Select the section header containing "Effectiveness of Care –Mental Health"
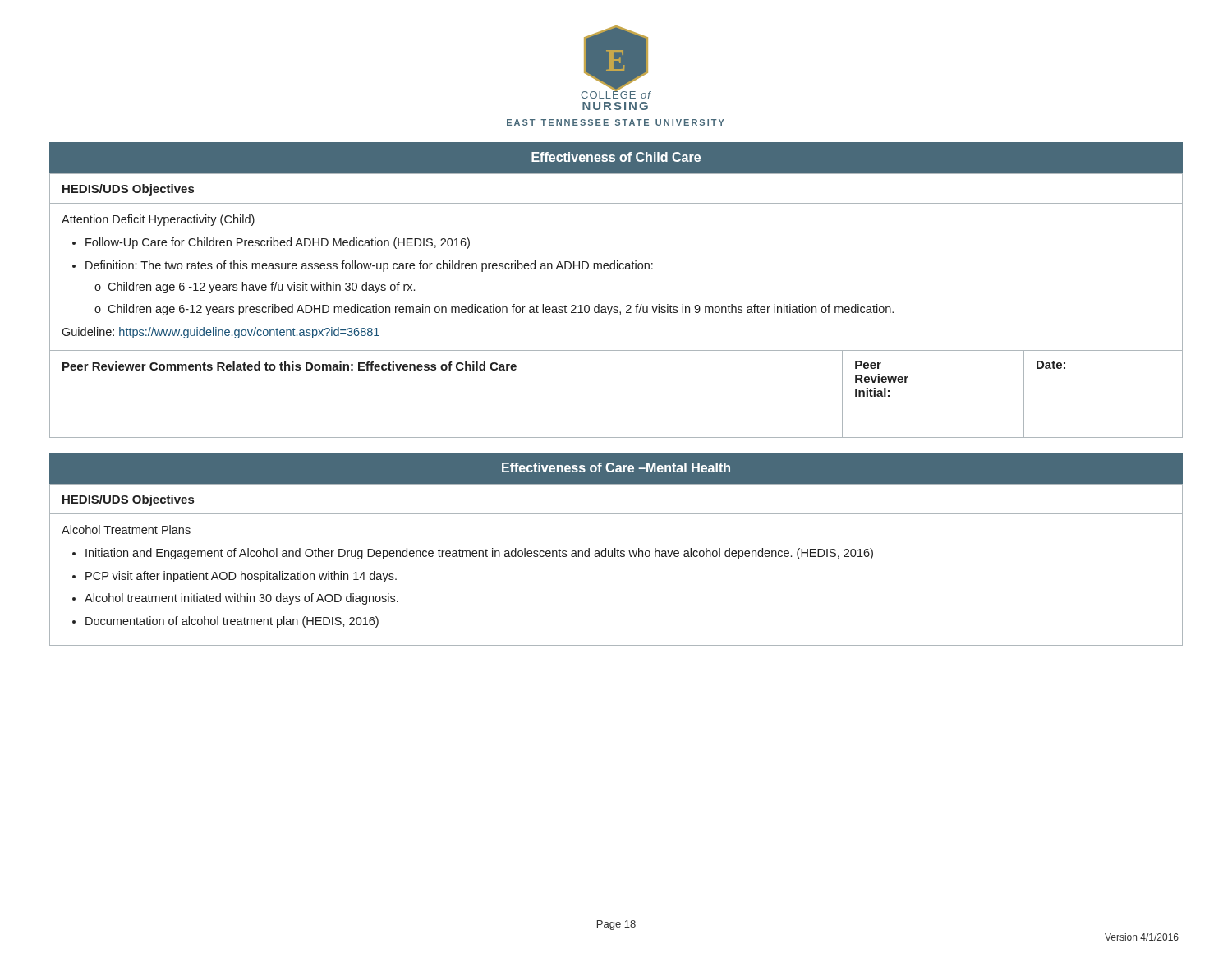This screenshot has width=1232, height=953. click(x=616, y=468)
